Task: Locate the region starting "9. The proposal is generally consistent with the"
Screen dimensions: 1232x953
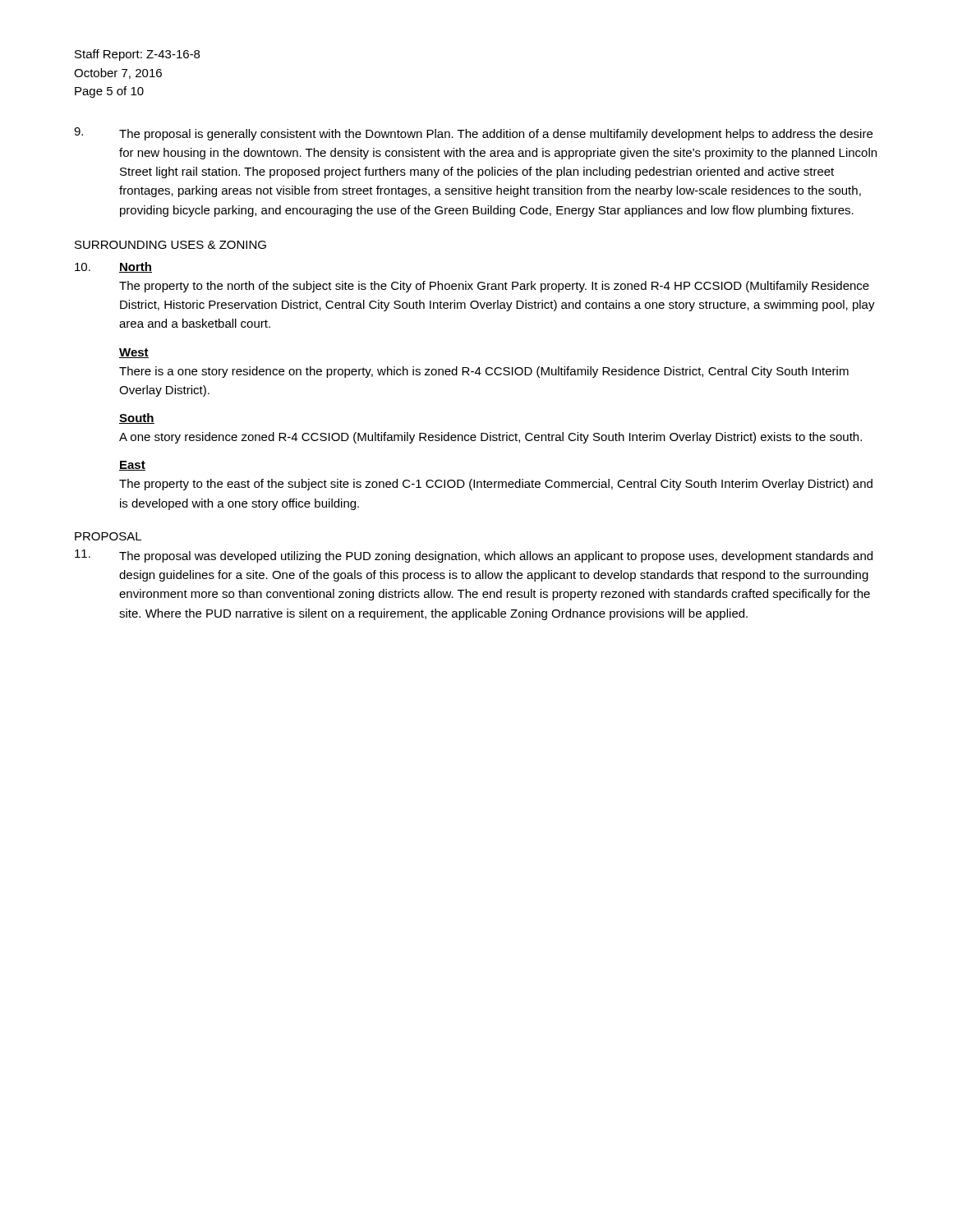Action: point(476,171)
